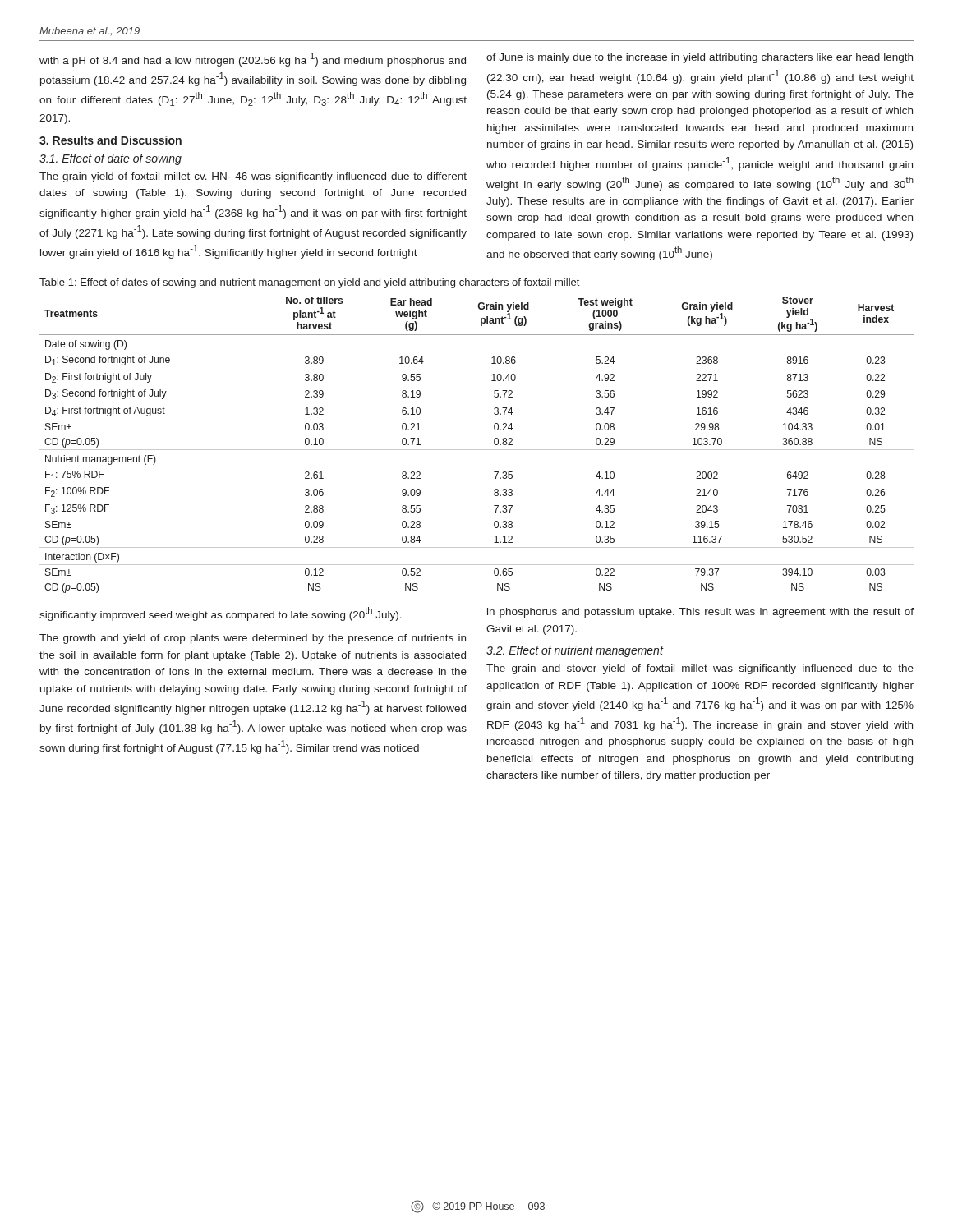Where is the passage that starts "The growth and yield of crop plants"?
Image resolution: width=953 pixels, height=1232 pixels.
click(x=253, y=693)
